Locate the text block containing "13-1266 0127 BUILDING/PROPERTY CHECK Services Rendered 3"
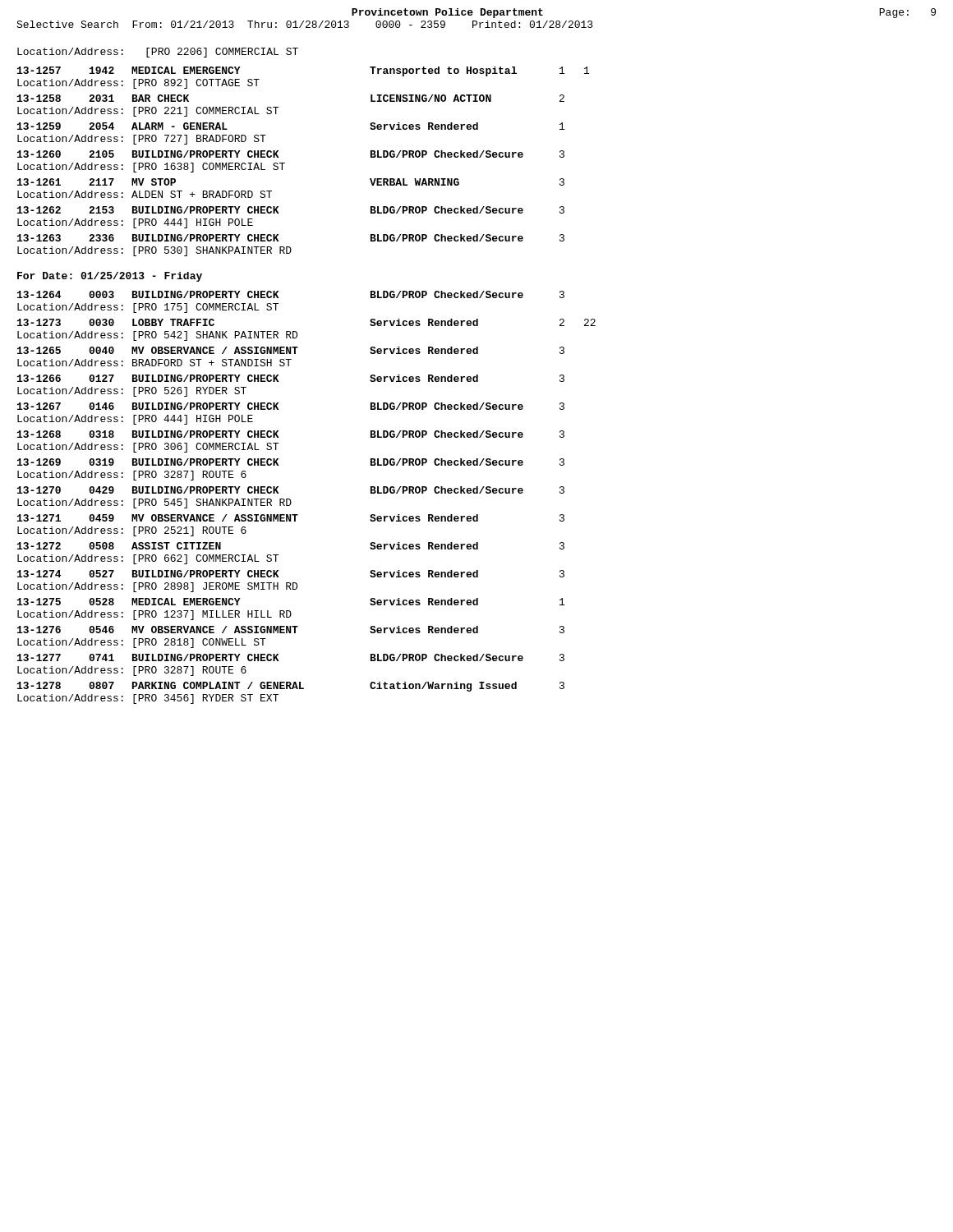 click(x=476, y=385)
